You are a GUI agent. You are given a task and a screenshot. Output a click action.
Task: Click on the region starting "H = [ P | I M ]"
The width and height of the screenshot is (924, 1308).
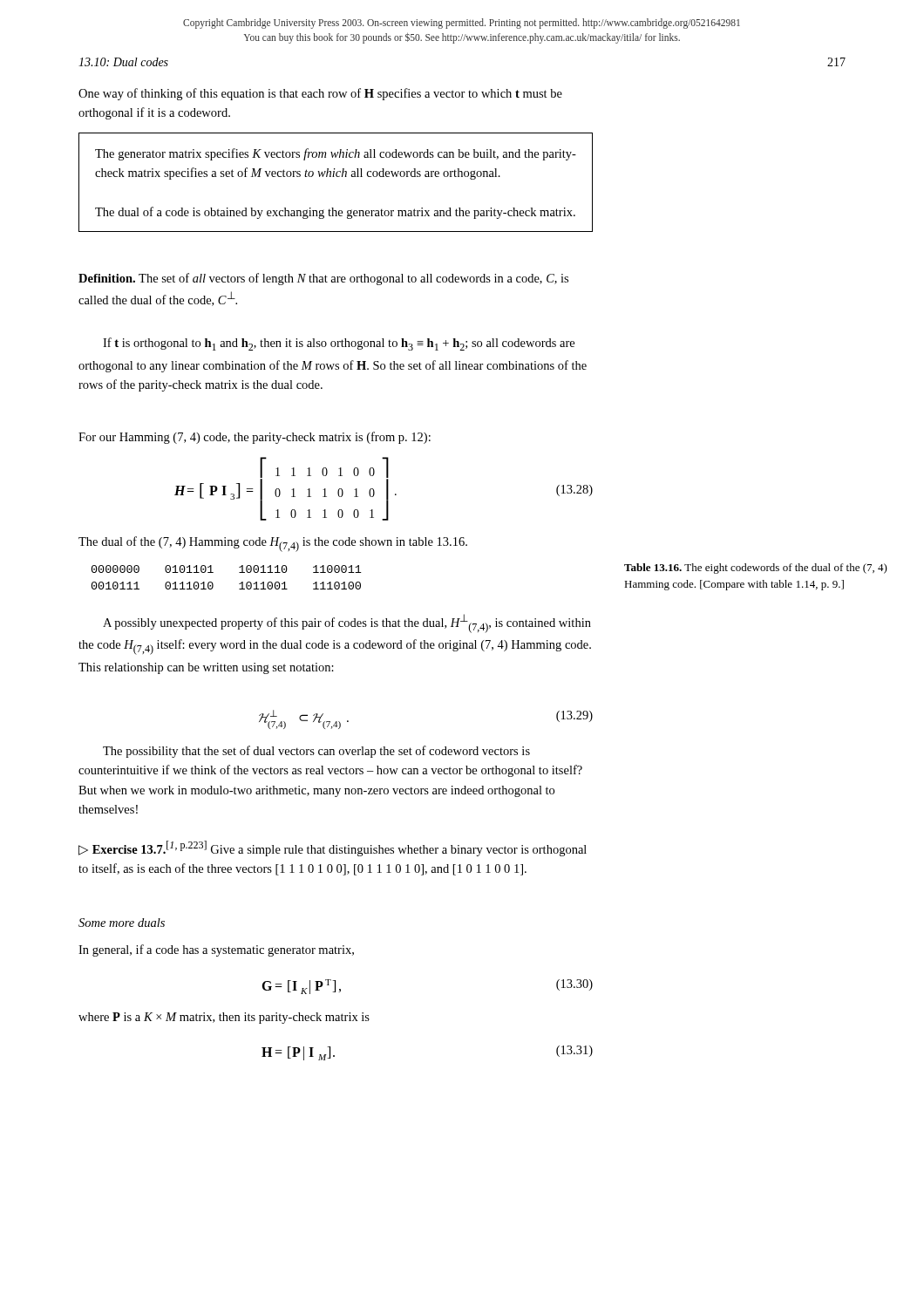tap(296, 1053)
